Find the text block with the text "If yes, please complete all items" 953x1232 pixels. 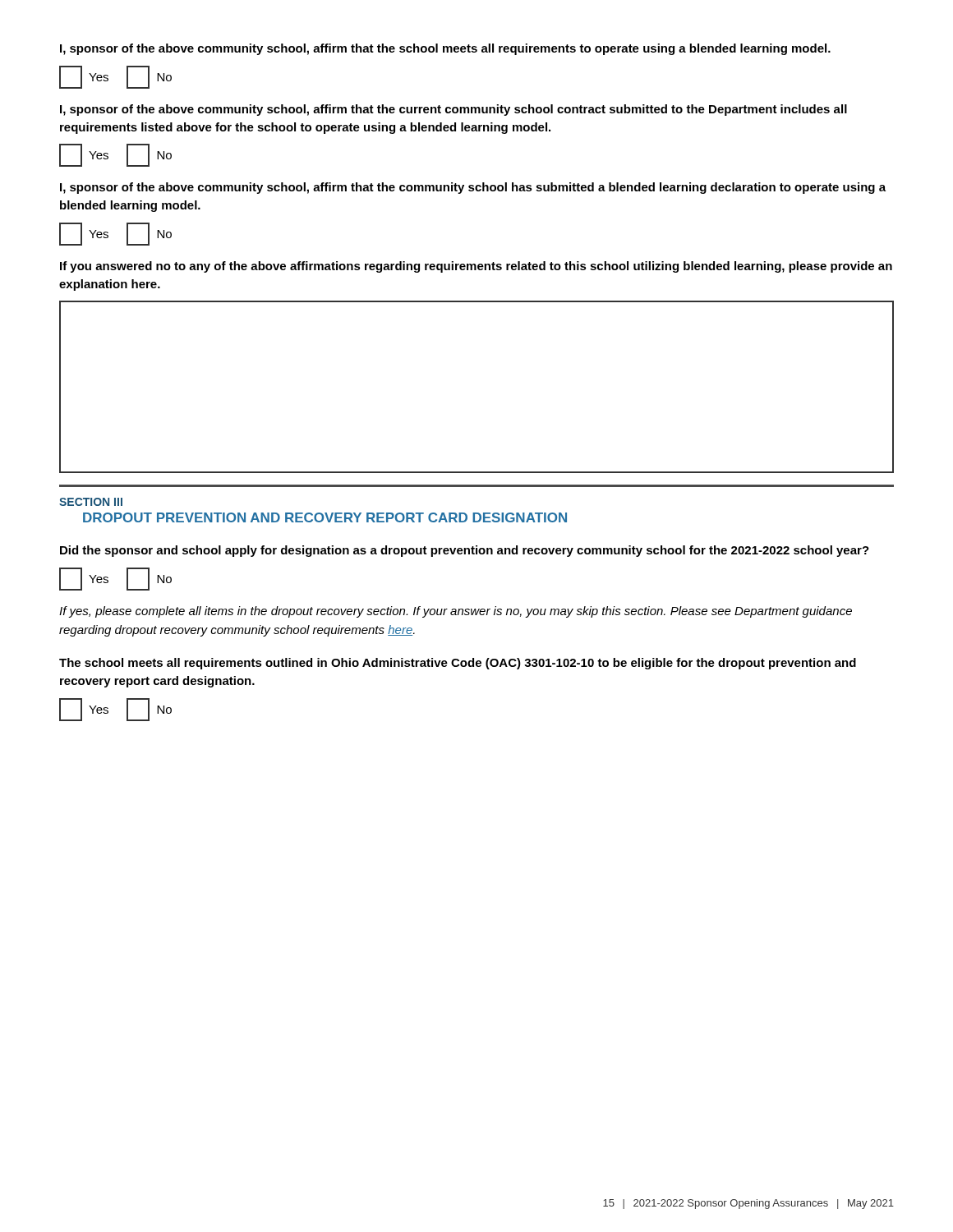point(456,620)
